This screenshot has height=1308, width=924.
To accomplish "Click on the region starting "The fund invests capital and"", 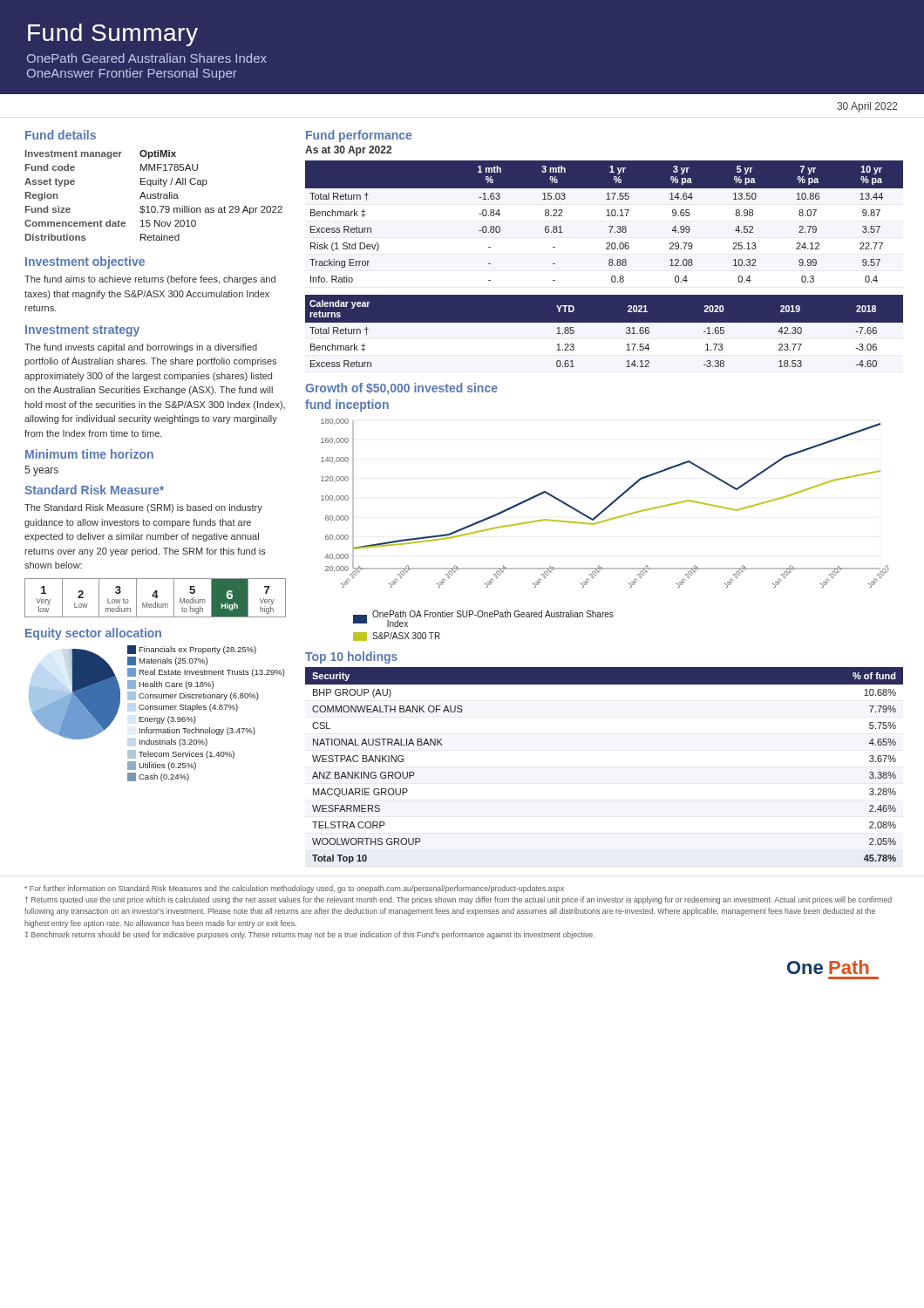I will tap(155, 390).
